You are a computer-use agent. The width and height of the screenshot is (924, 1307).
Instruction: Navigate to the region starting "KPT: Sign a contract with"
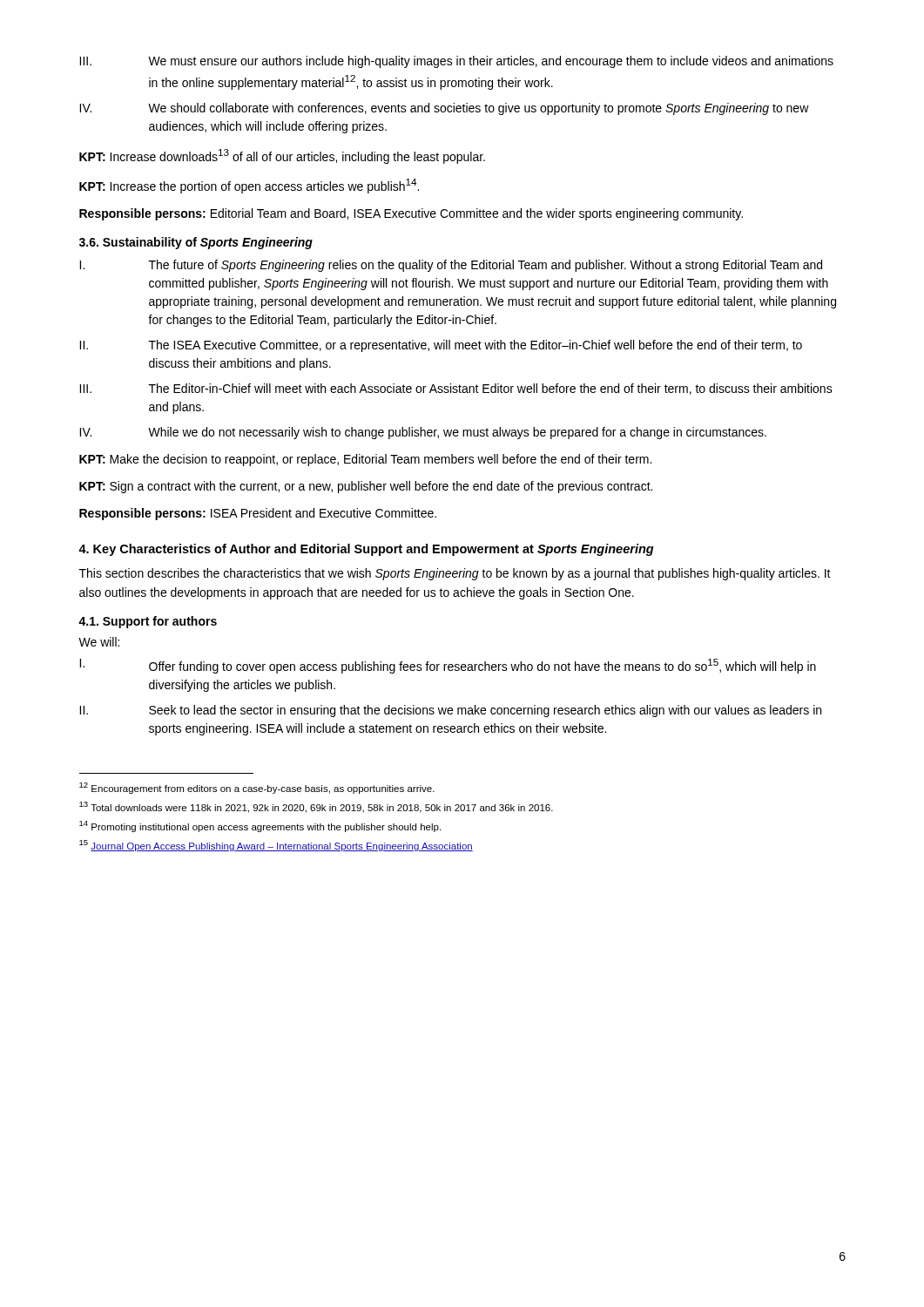(x=366, y=486)
